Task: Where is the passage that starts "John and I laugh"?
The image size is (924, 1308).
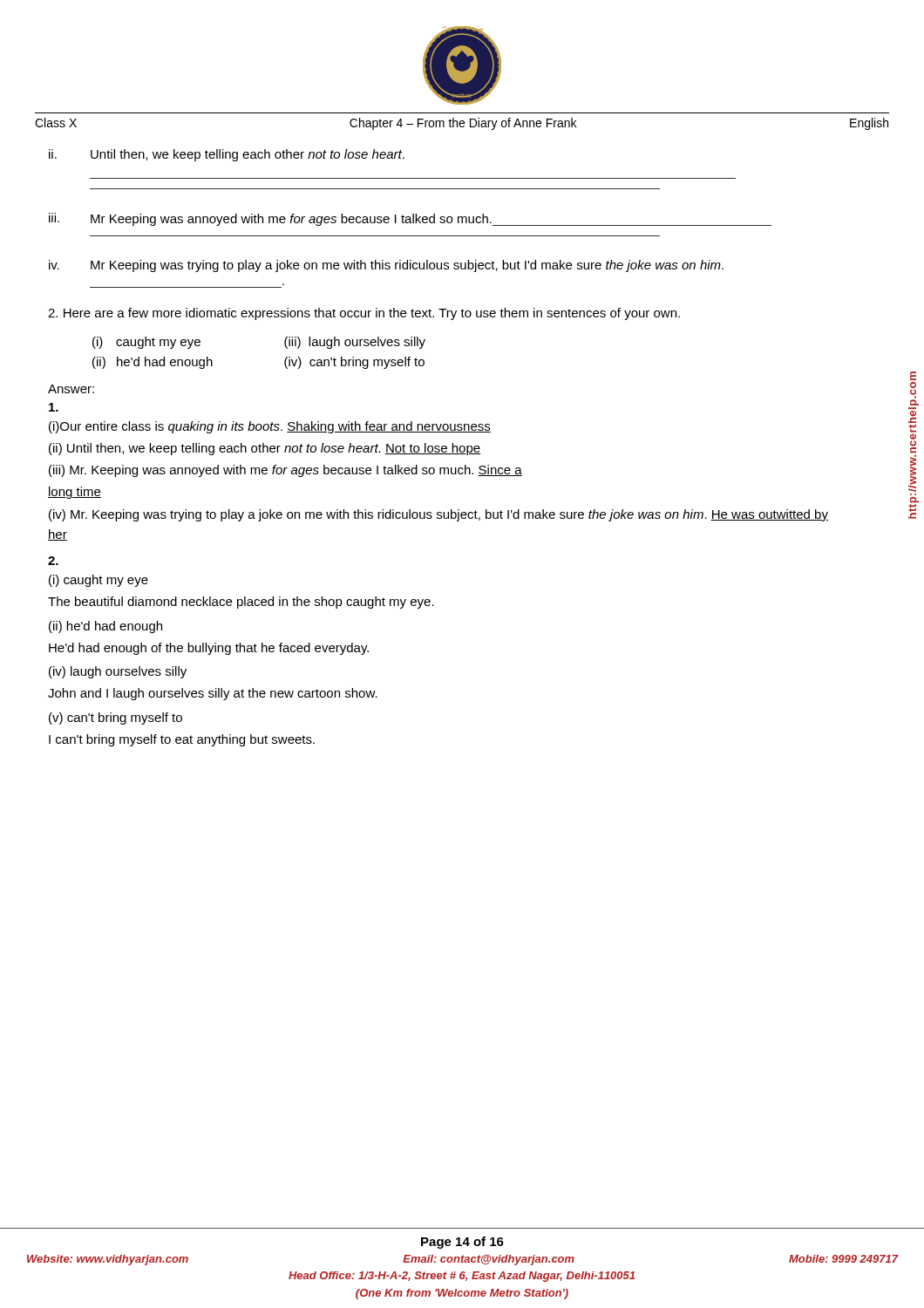Action: pyautogui.click(x=213, y=693)
